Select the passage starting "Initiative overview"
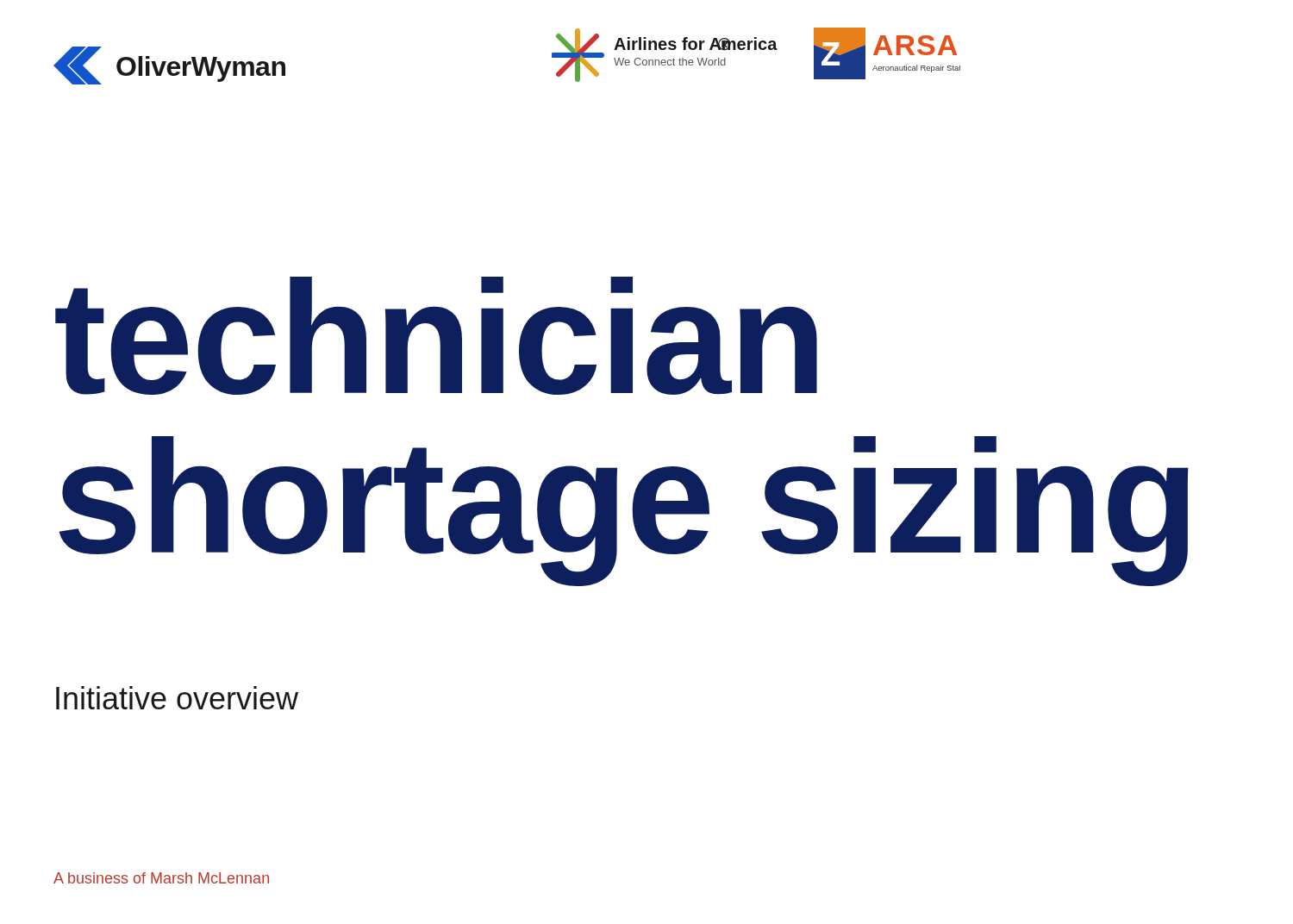Screen dimensions: 924x1293 176,699
